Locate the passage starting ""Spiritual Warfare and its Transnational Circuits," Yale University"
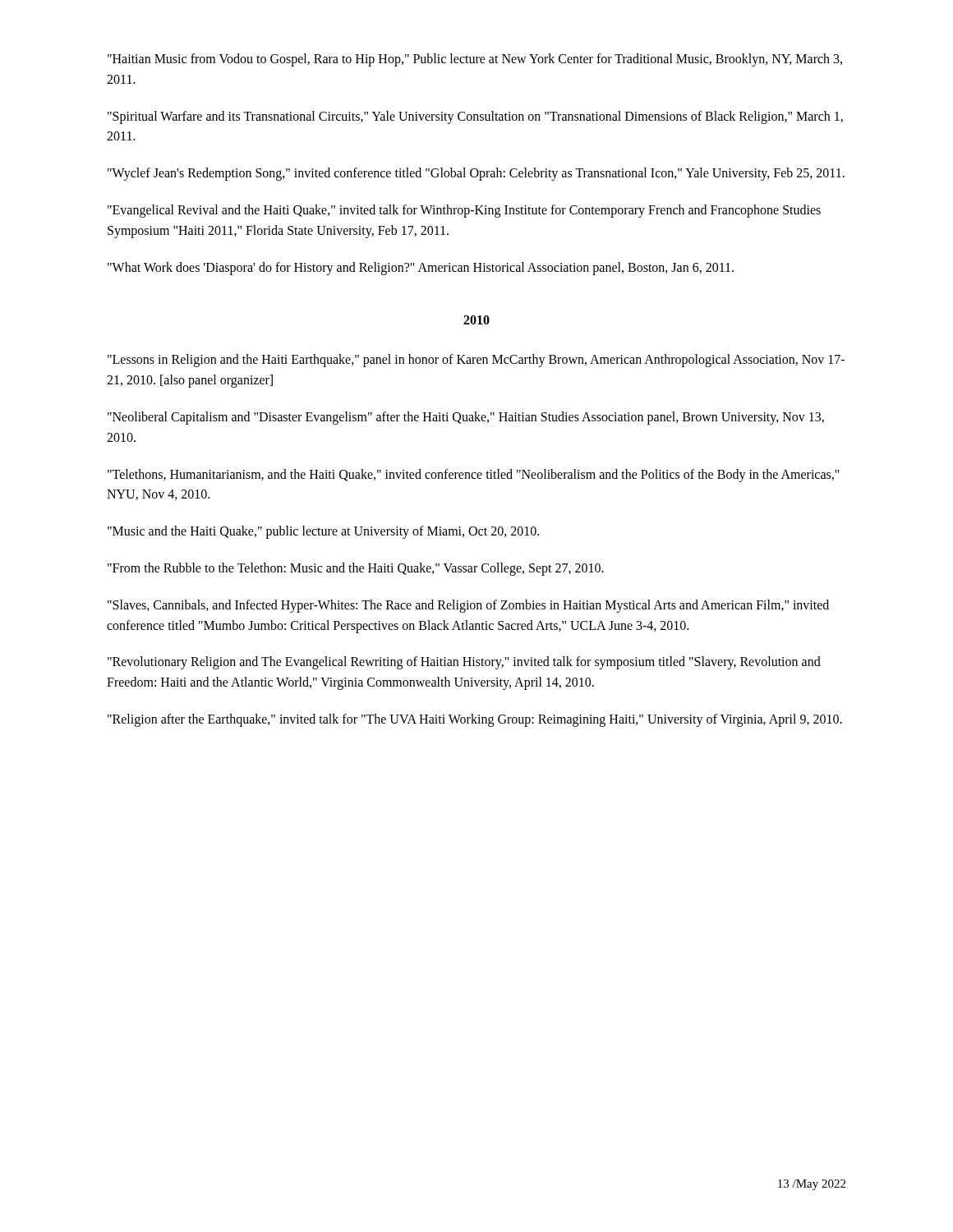Screen dimensions: 1232x953 (x=475, y=126)
